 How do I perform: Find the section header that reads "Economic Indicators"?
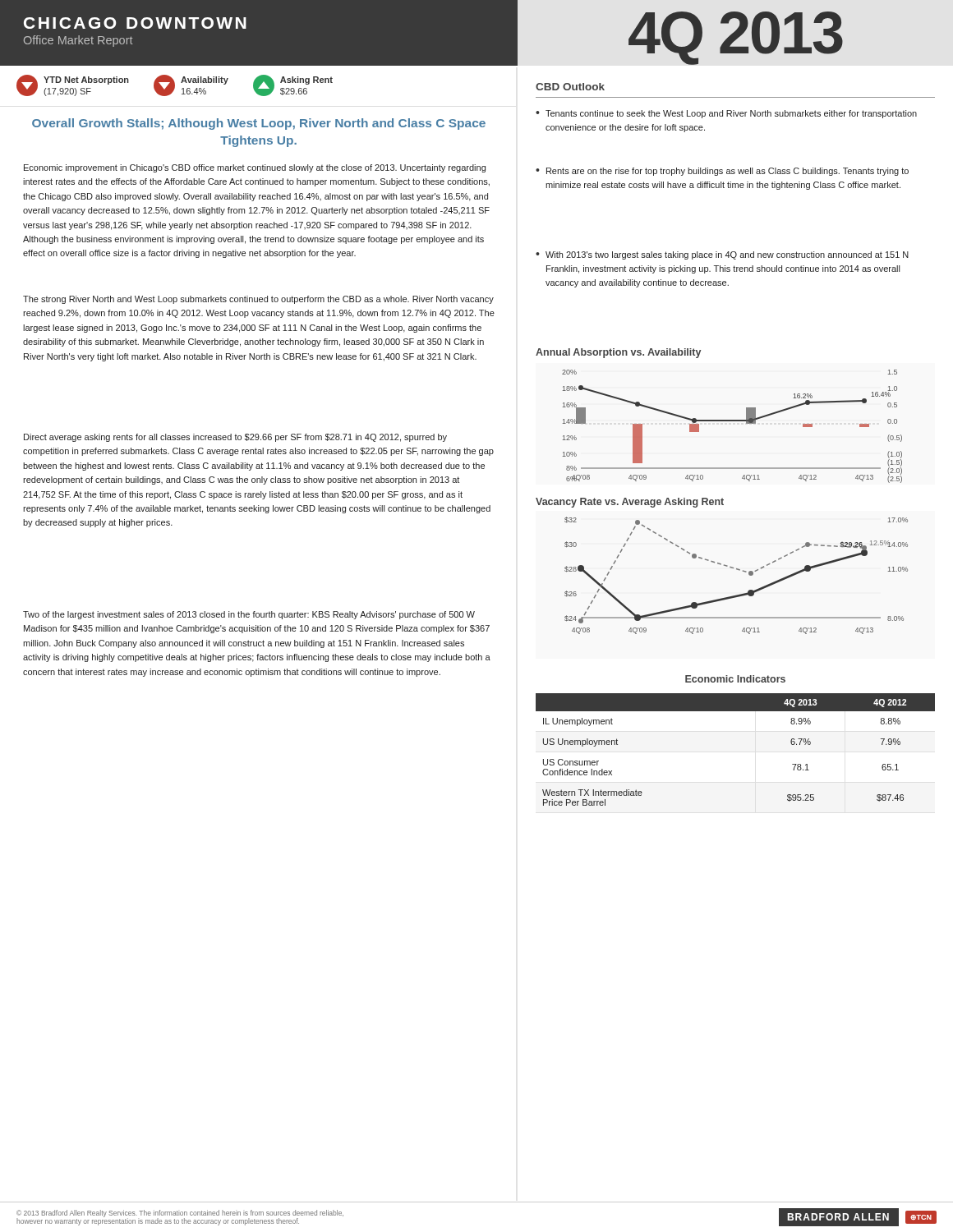click(x=735, y=679)
